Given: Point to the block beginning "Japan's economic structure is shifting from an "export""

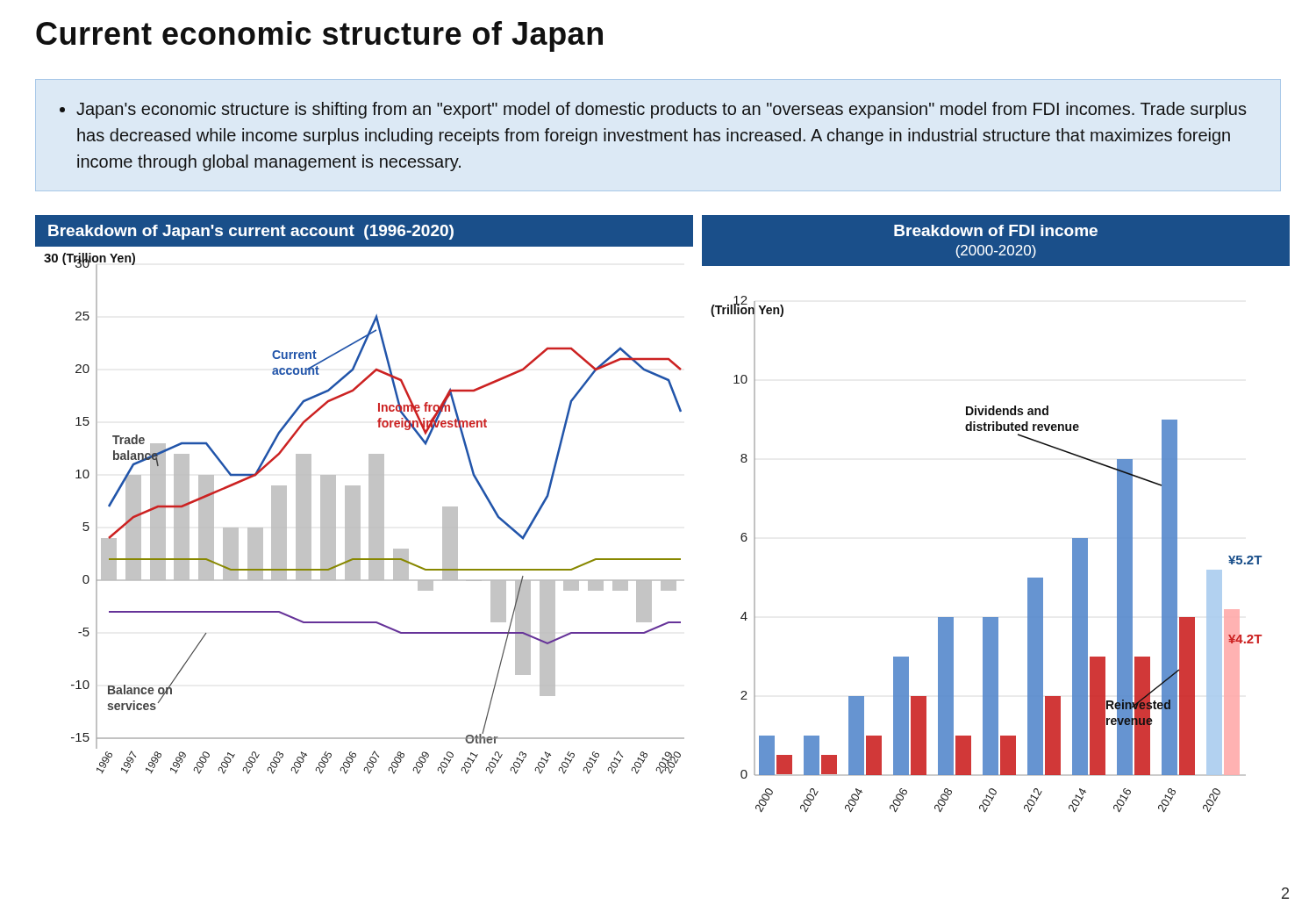Looking at the screenshot, I should click(654, 135).
